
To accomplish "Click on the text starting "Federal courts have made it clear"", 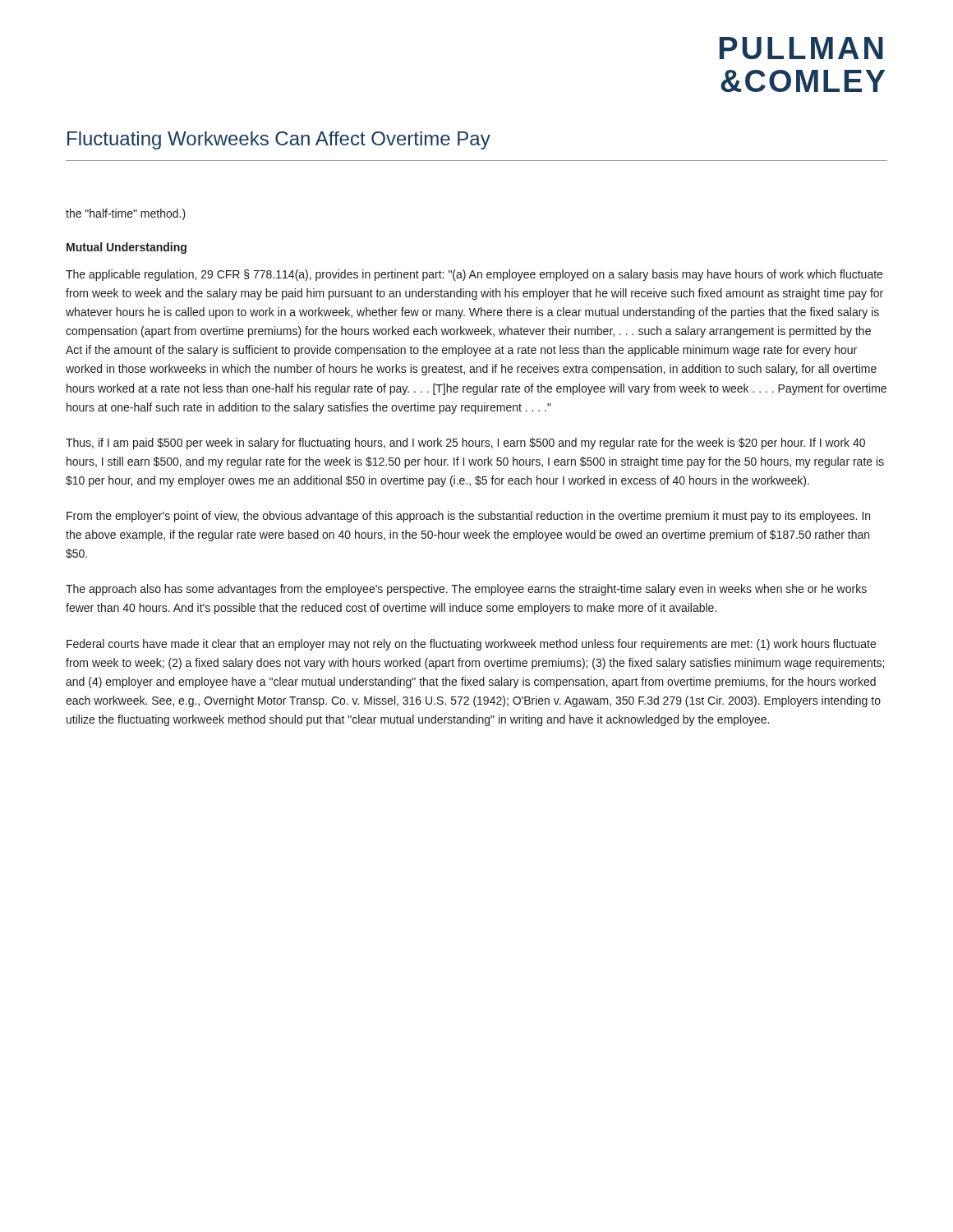I will click(476, 682).
